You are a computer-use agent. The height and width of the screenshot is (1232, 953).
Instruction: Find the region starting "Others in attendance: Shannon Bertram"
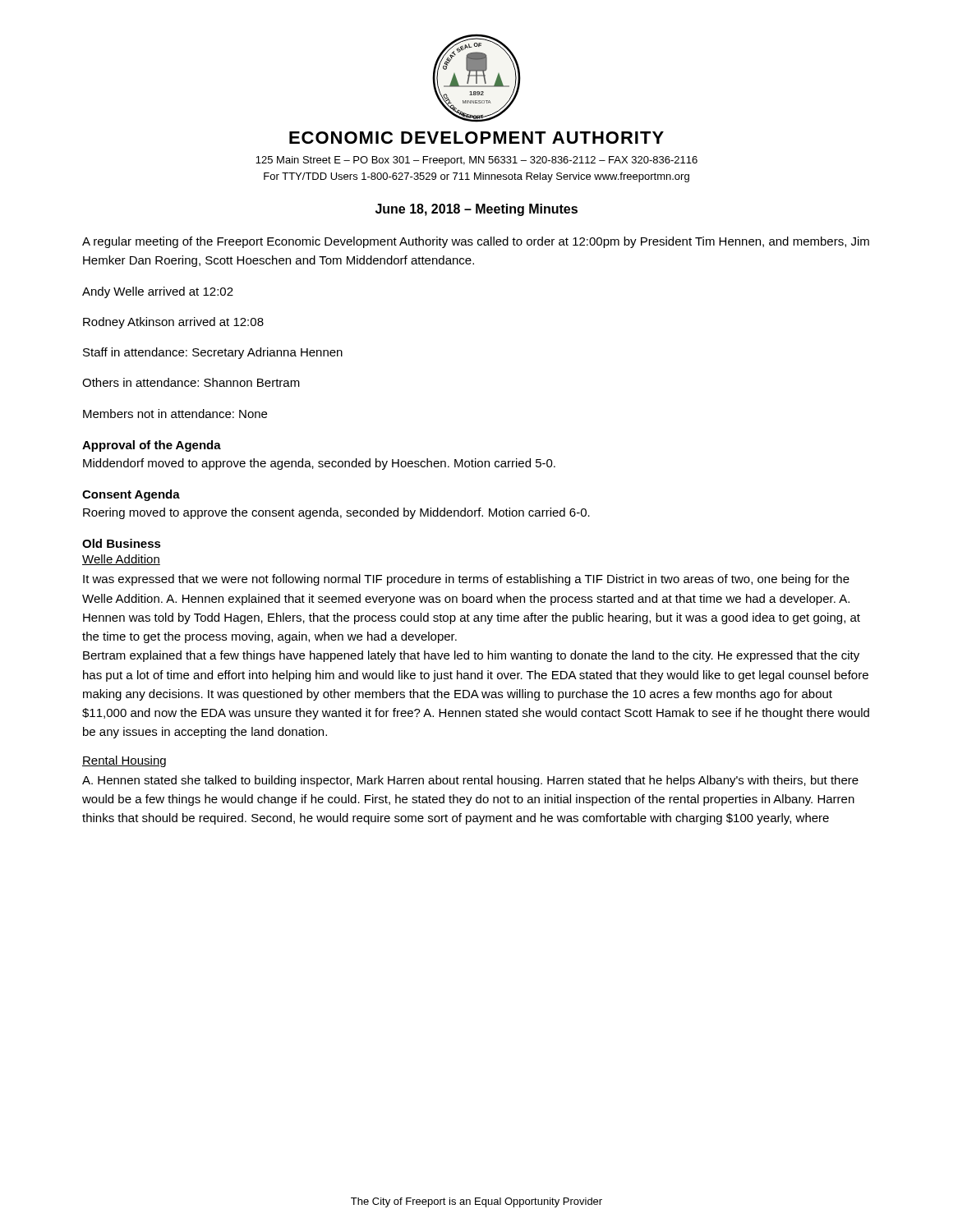191,383
